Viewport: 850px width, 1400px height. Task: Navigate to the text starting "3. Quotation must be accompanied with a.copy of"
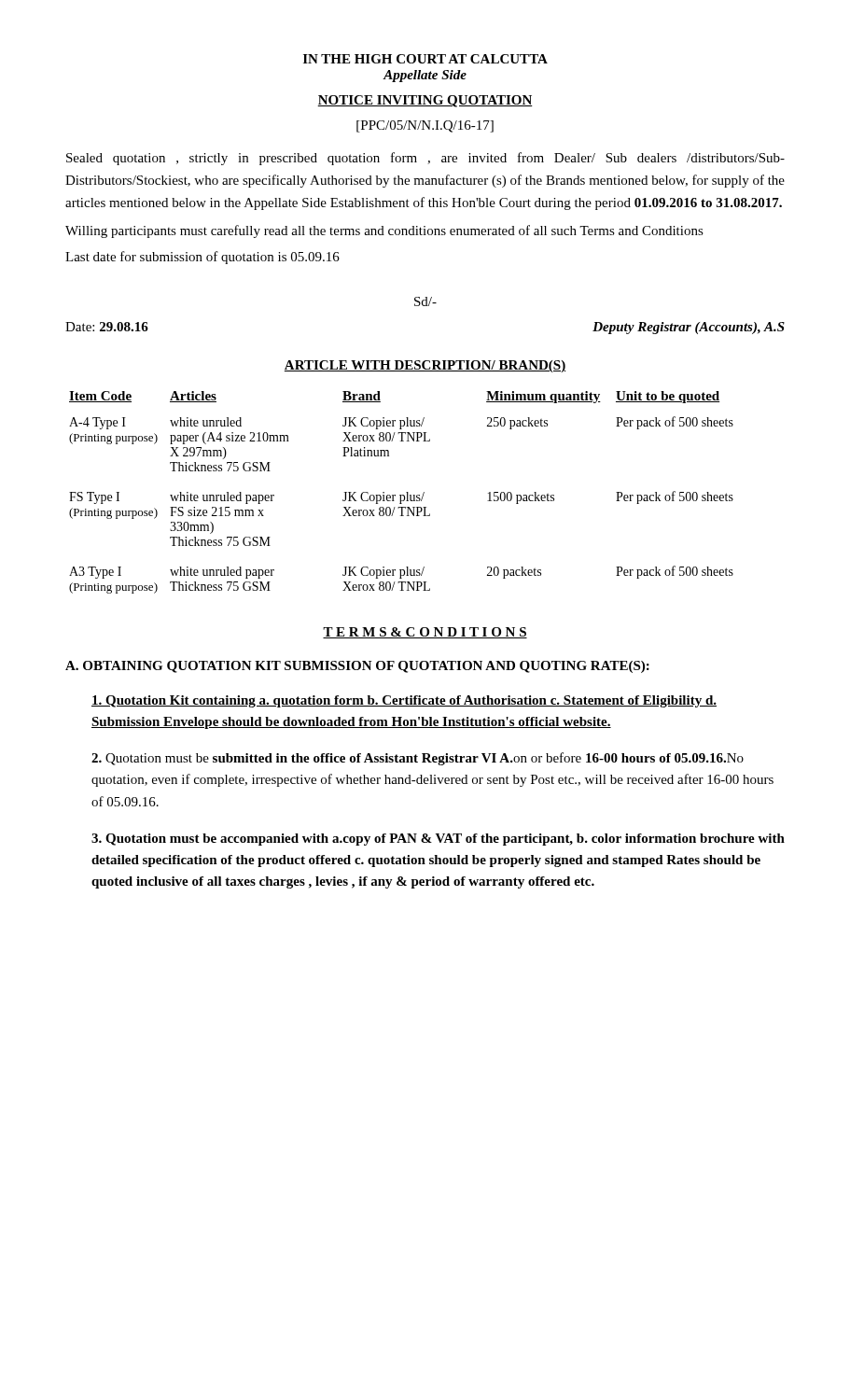pyautogui.click(x=438, y=860)
